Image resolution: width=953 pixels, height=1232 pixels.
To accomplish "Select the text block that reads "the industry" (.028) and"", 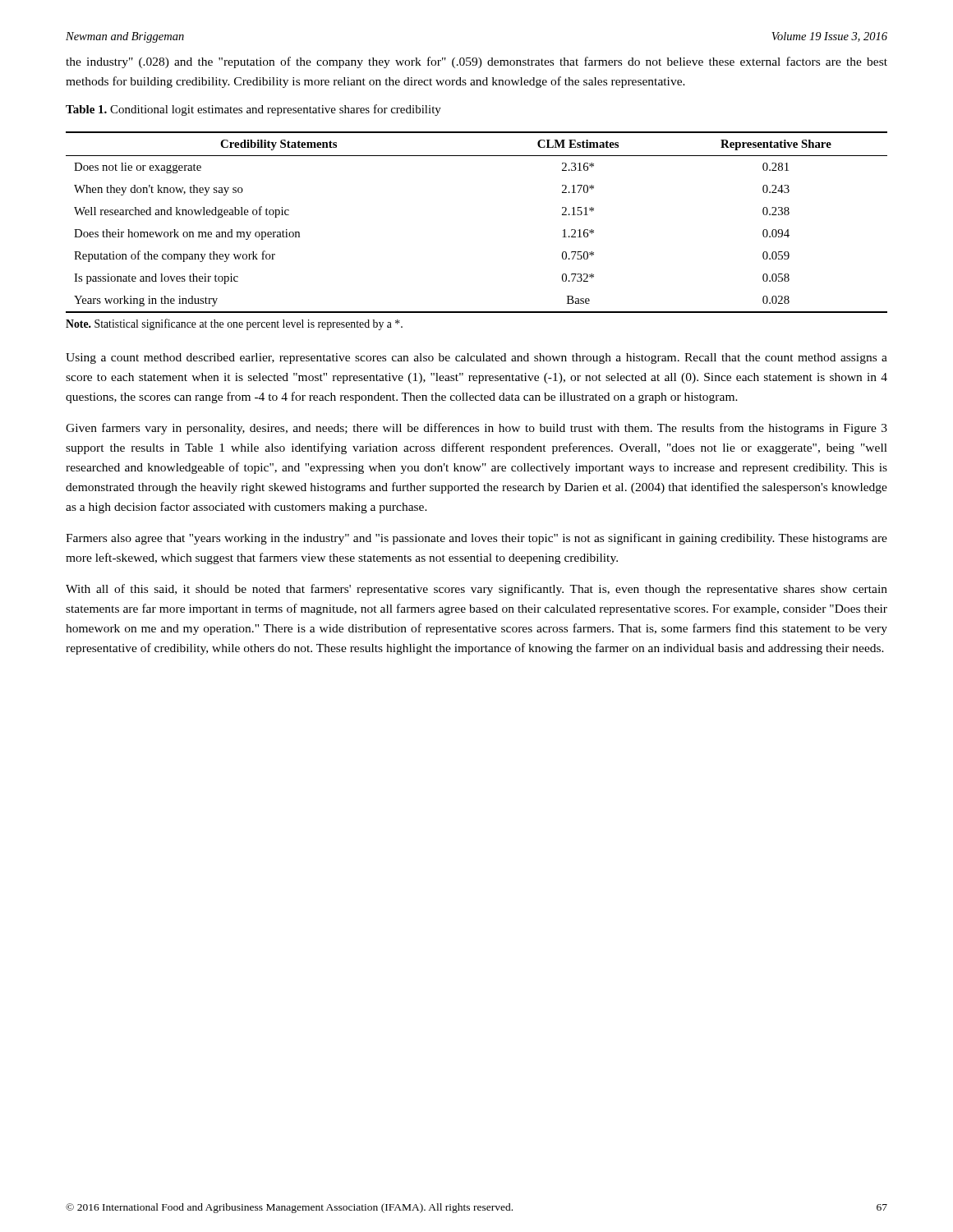I will 476,71.
